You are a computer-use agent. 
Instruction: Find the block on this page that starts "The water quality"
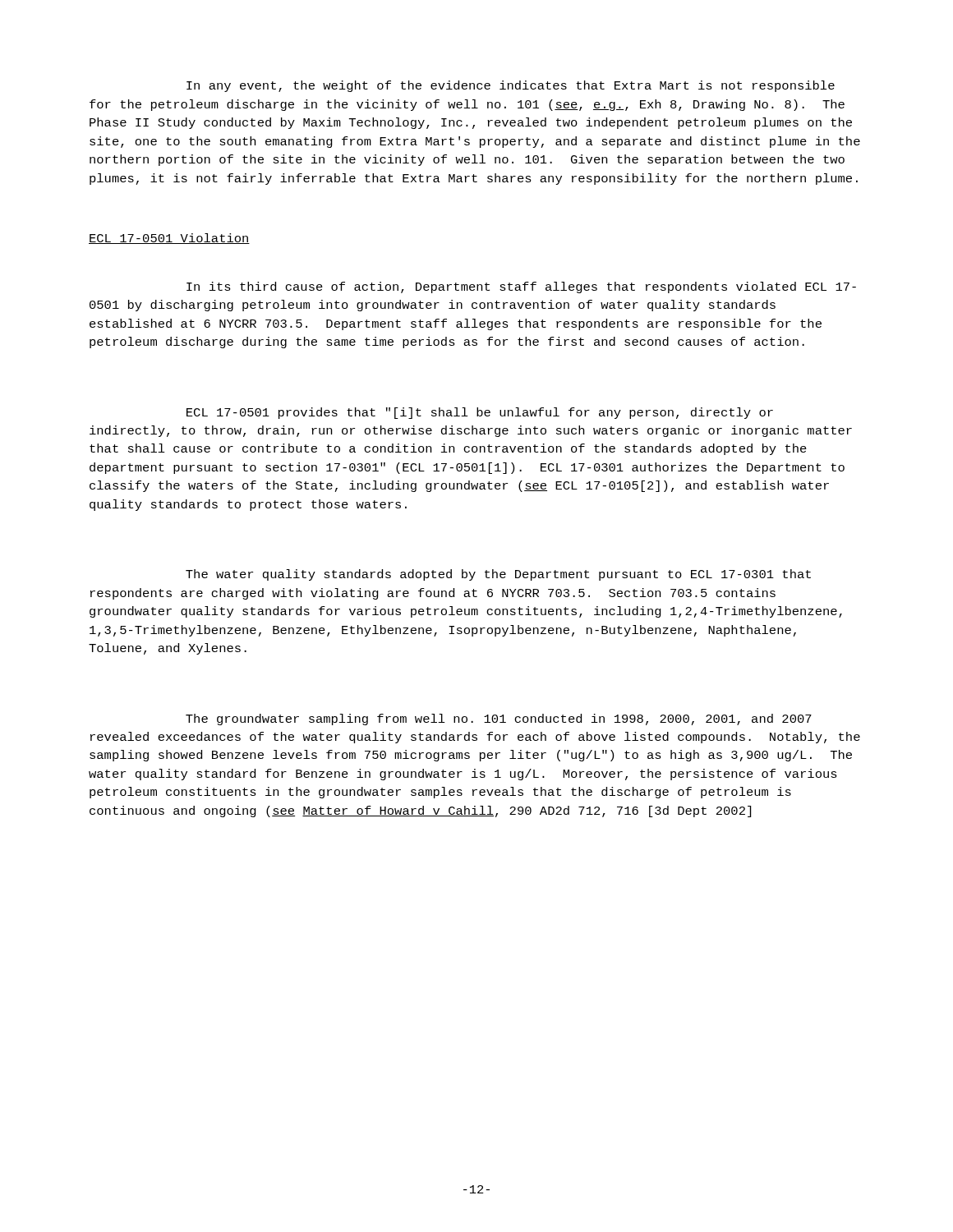coord(471,621)
